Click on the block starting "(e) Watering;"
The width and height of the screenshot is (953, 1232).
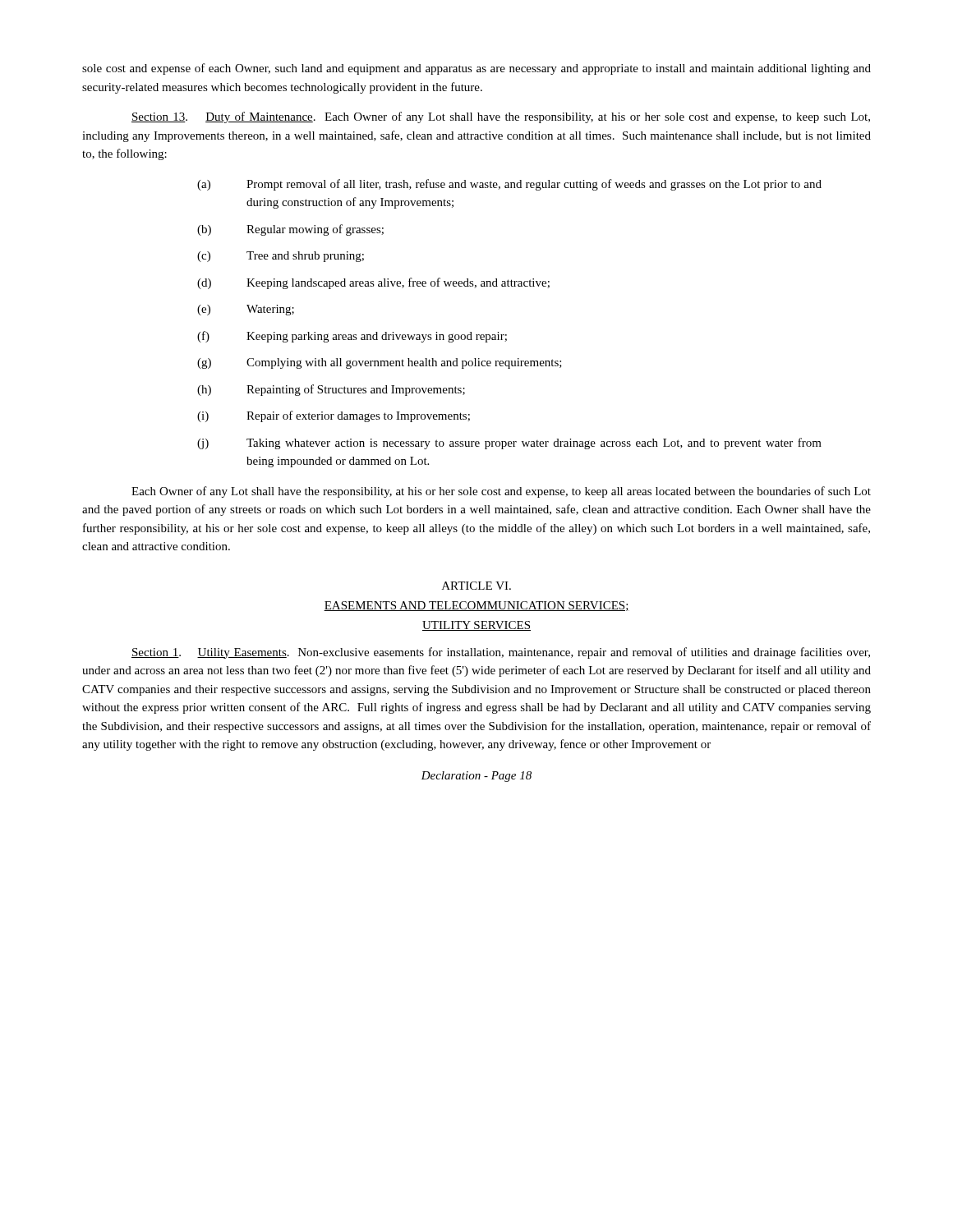(246, 310)
